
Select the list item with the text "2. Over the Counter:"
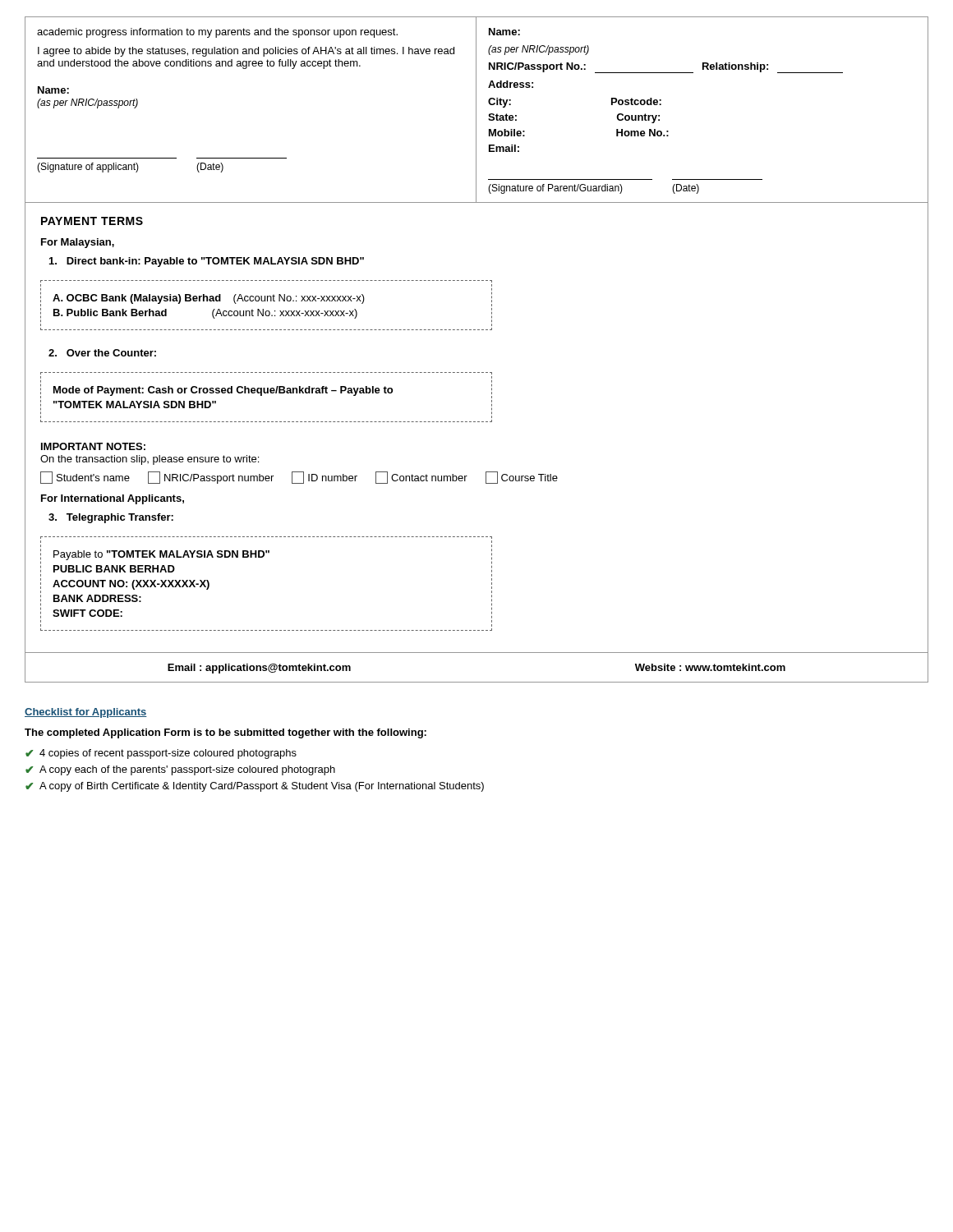(103, 353)
